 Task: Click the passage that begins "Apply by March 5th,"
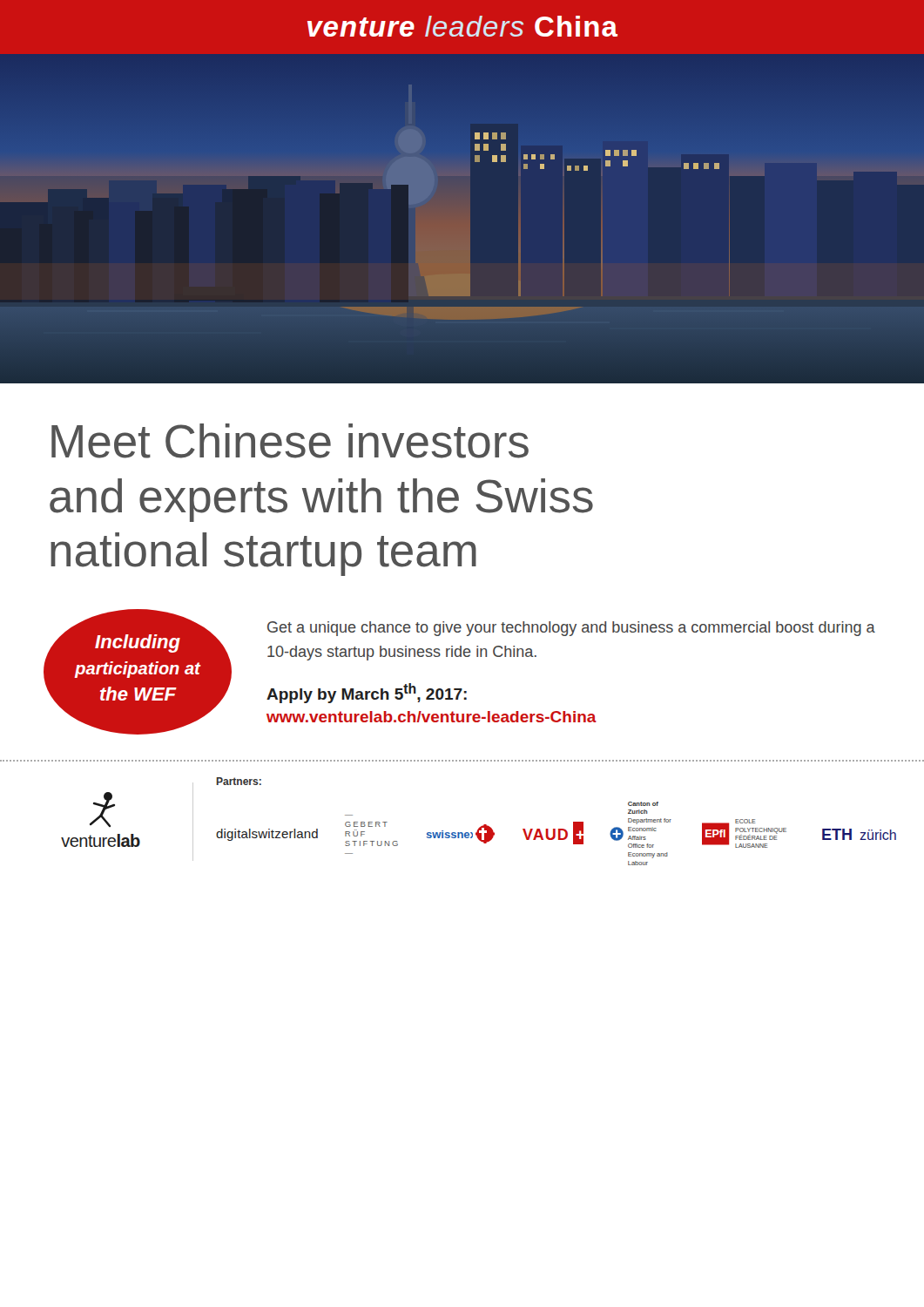(574, 704)
